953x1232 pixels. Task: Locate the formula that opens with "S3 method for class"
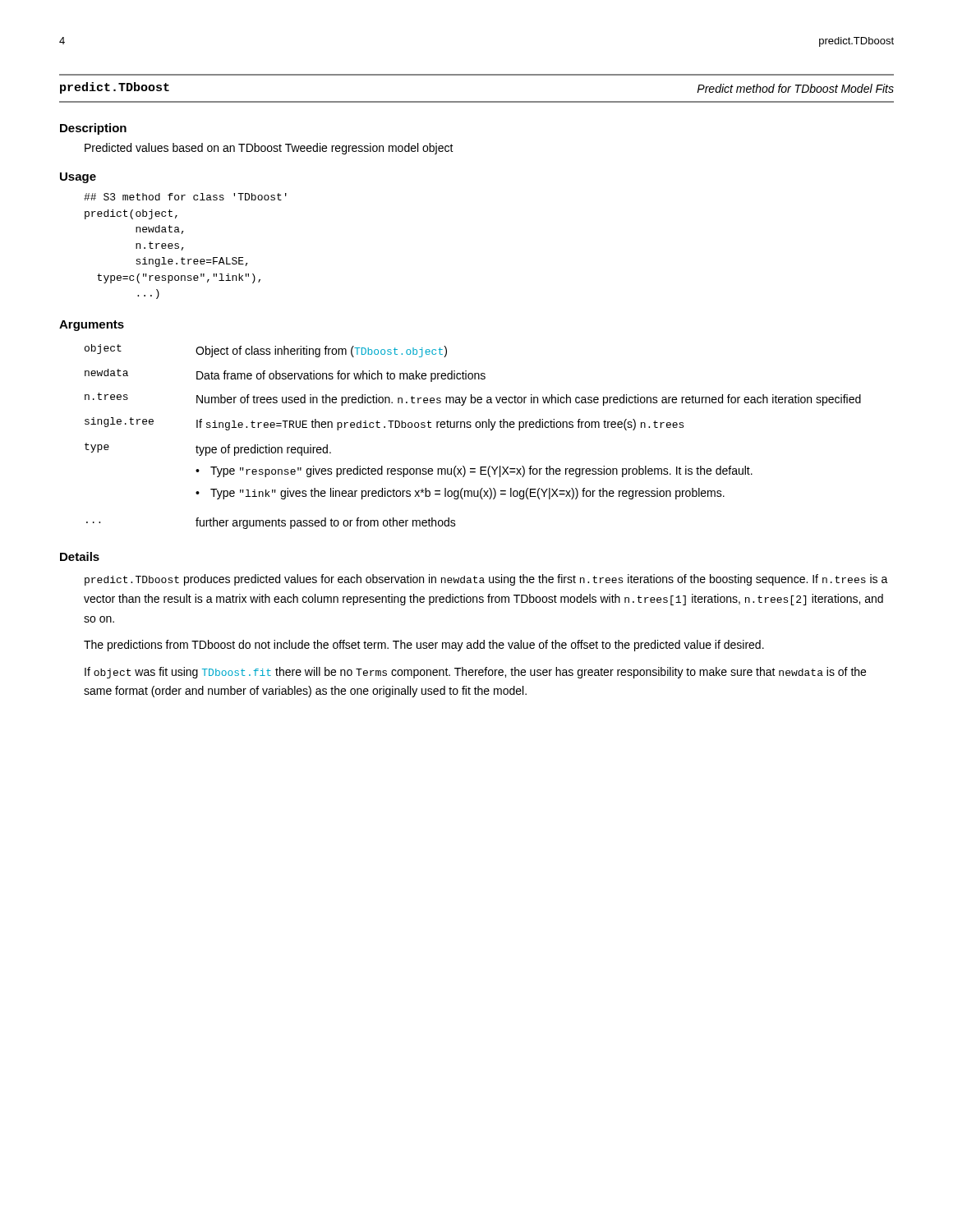pos(186,246)
